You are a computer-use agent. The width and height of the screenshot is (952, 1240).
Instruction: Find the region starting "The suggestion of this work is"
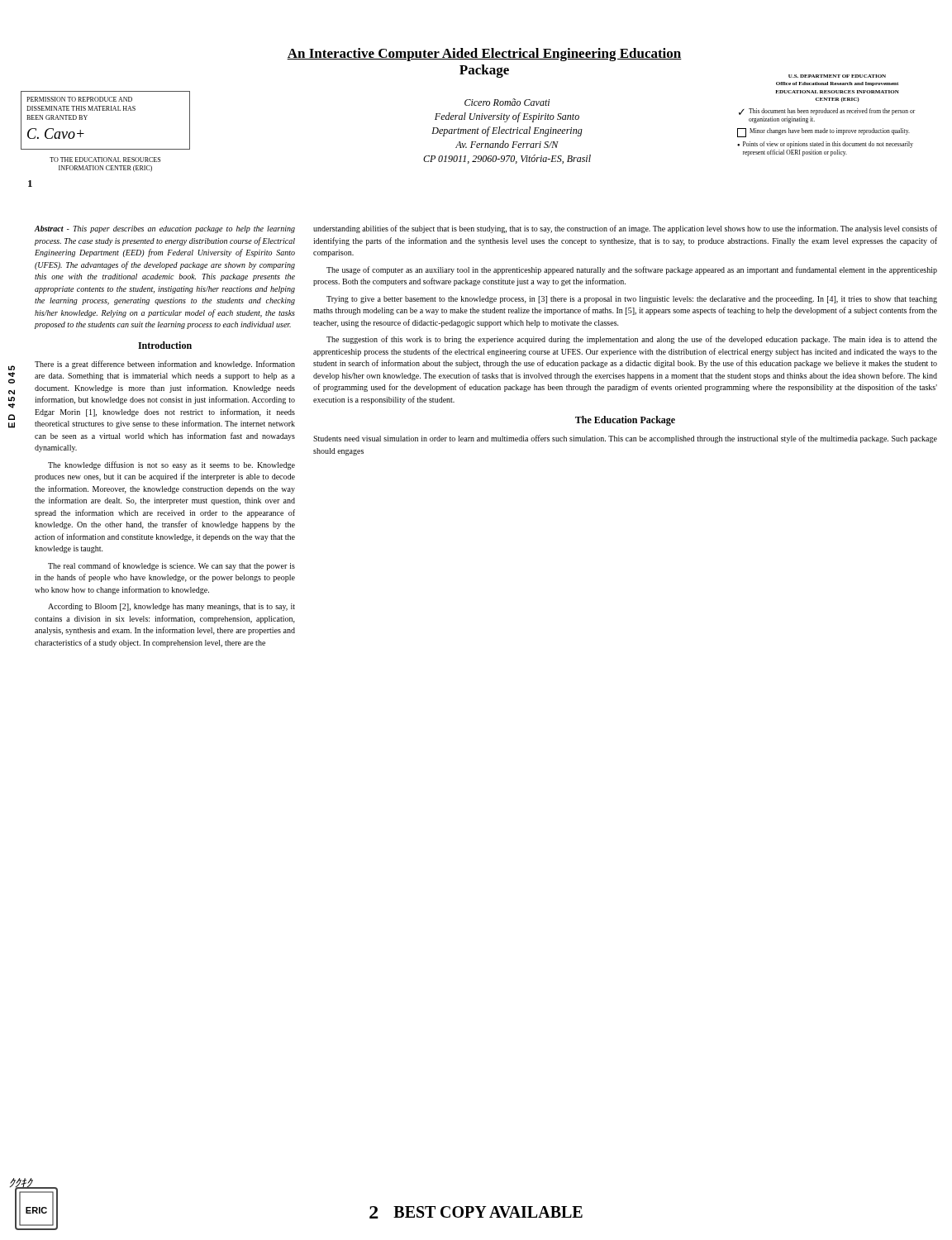(625, 369)
